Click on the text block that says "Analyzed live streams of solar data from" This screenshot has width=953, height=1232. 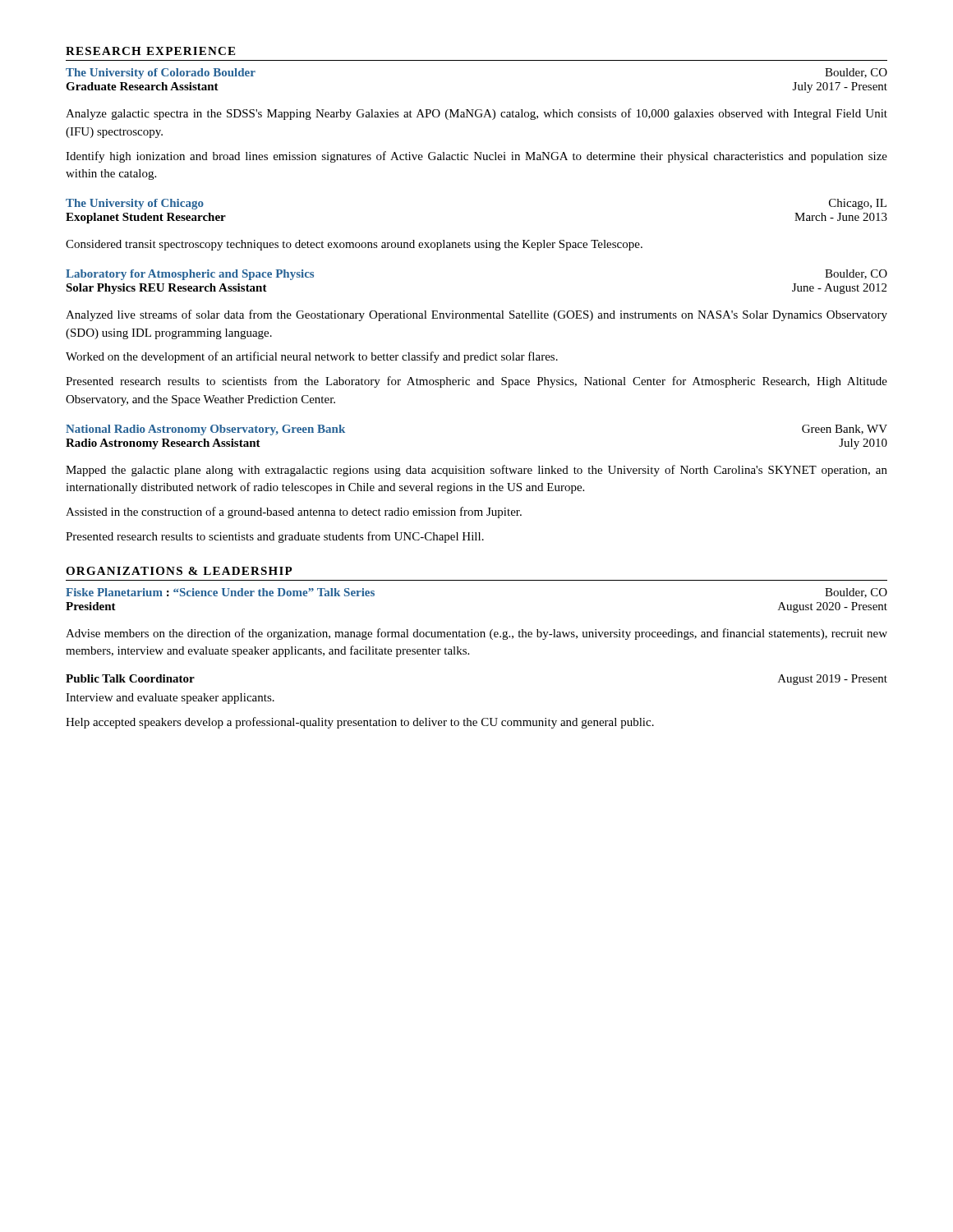(x=476, y=323)
